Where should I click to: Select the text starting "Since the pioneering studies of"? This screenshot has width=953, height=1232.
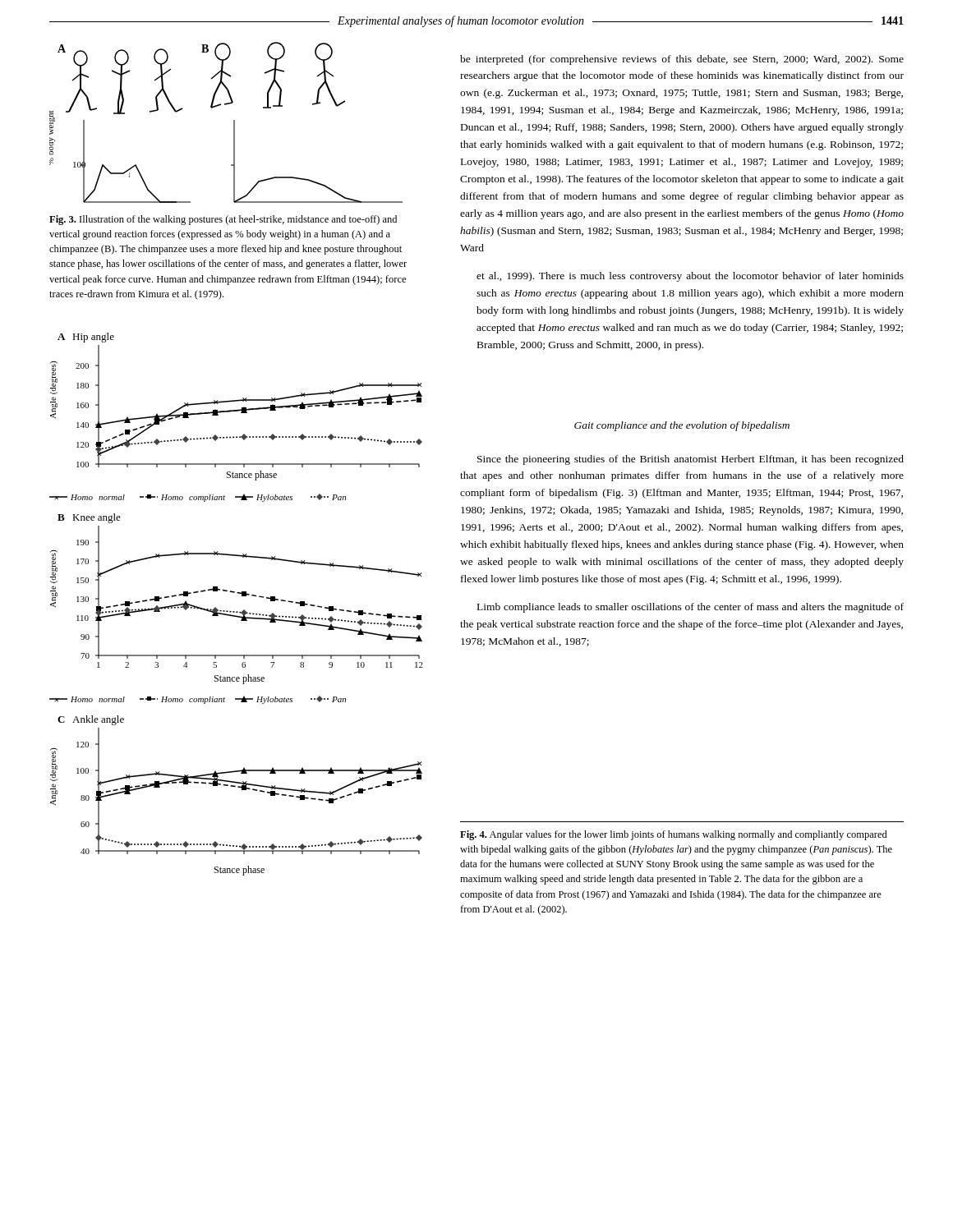682,551
